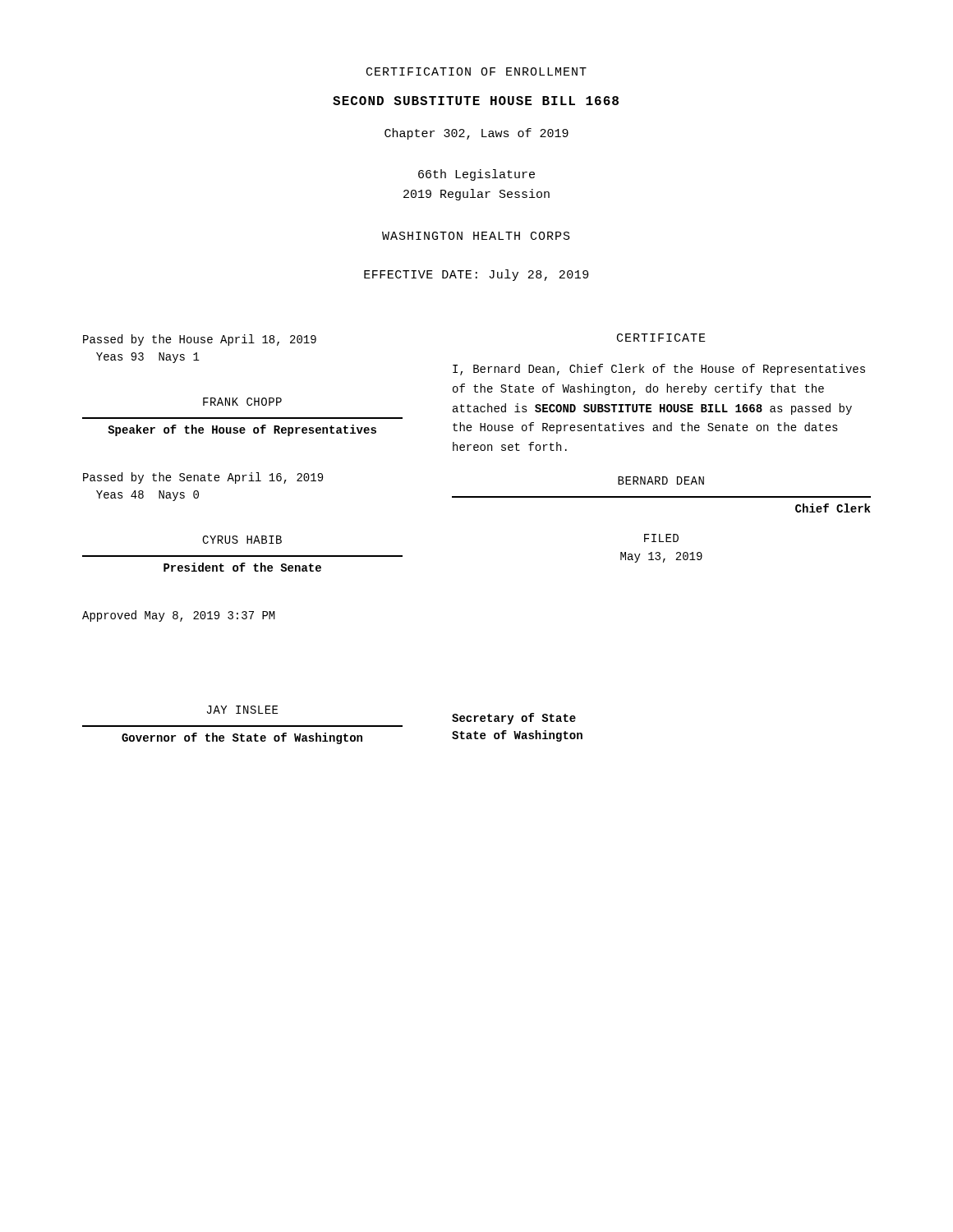
Task: Select the text that says "Approved May 8, 2019 3:37 PM"
Action: pos(179,616)
